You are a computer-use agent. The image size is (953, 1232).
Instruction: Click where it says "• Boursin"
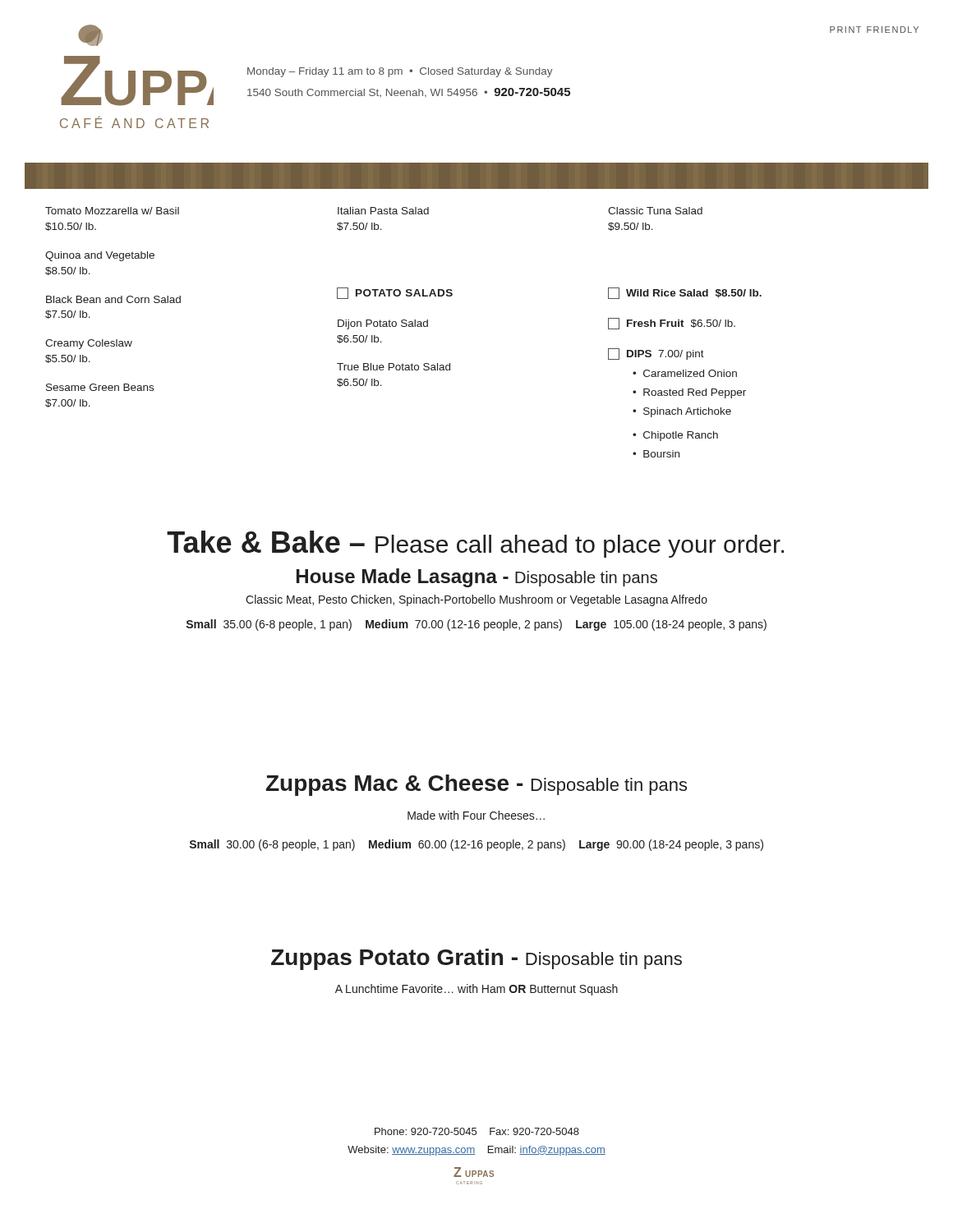pos(656,454)
